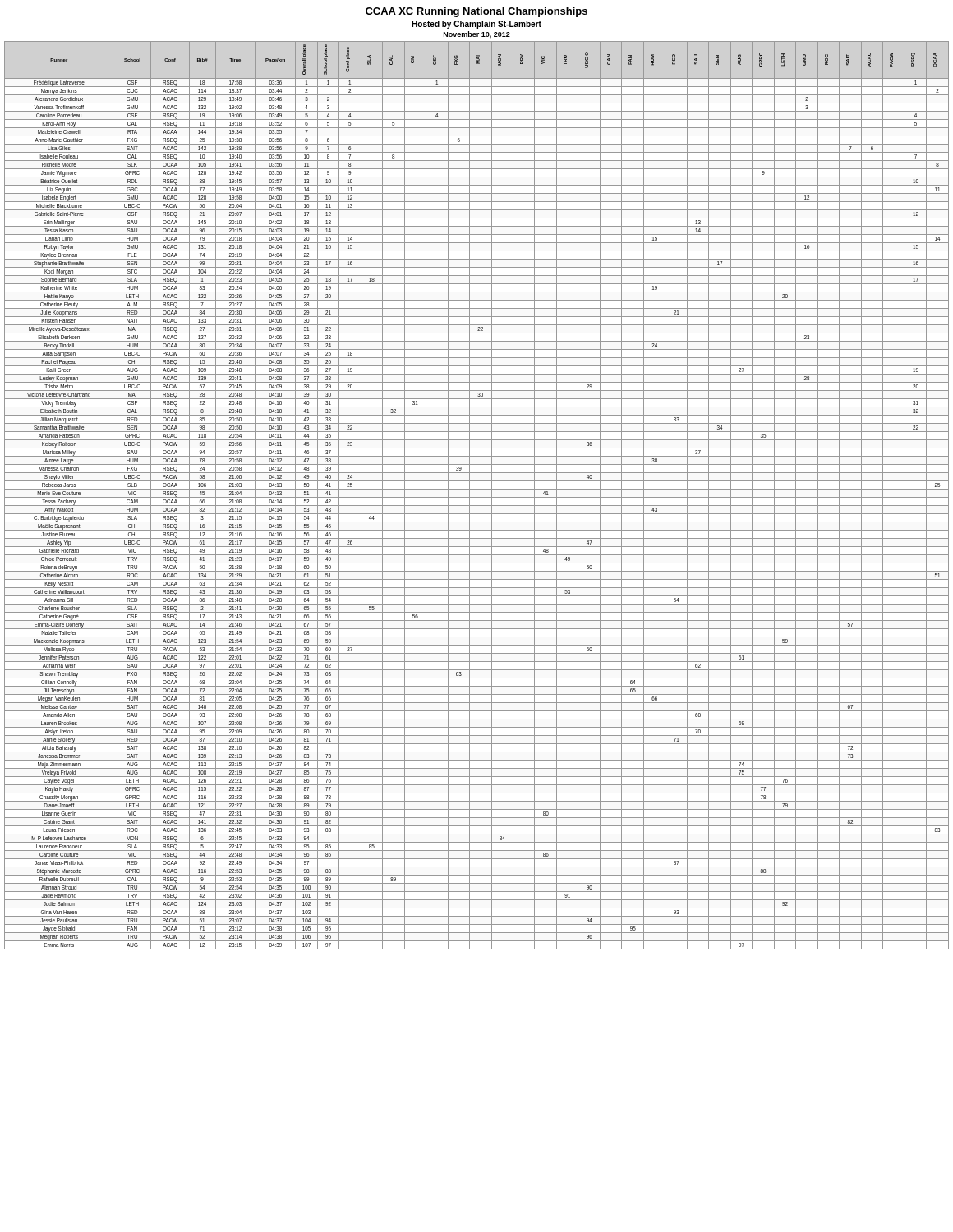This screenshot has height=1232, width=953.
Task: Click a table
Action: click(x=476, y=495)
